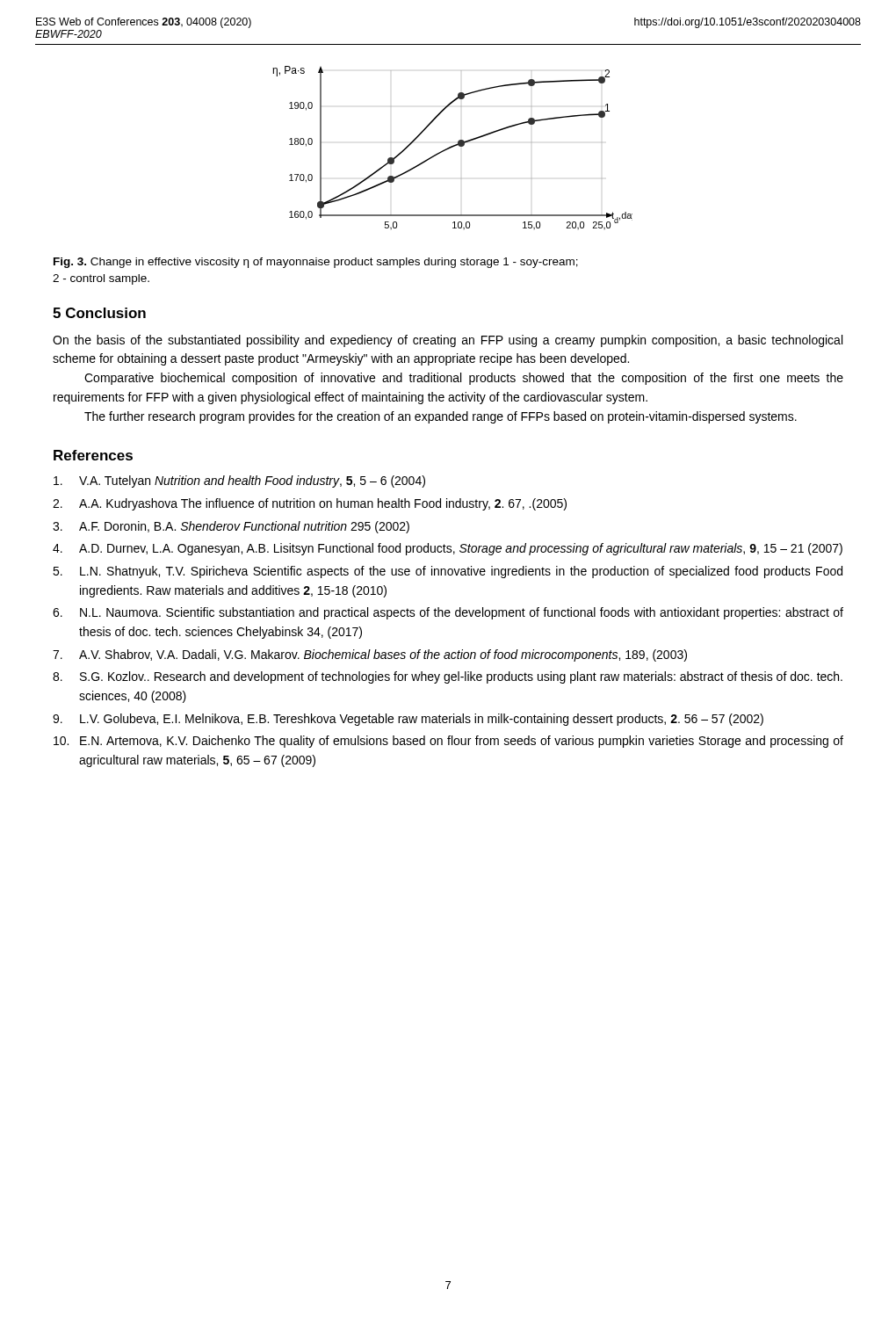Where is the passage that starts "V.A. Tutelyan Nutrition and health Food industry,"?
The width and height of the screenshot is (896, 1318).
239,482
